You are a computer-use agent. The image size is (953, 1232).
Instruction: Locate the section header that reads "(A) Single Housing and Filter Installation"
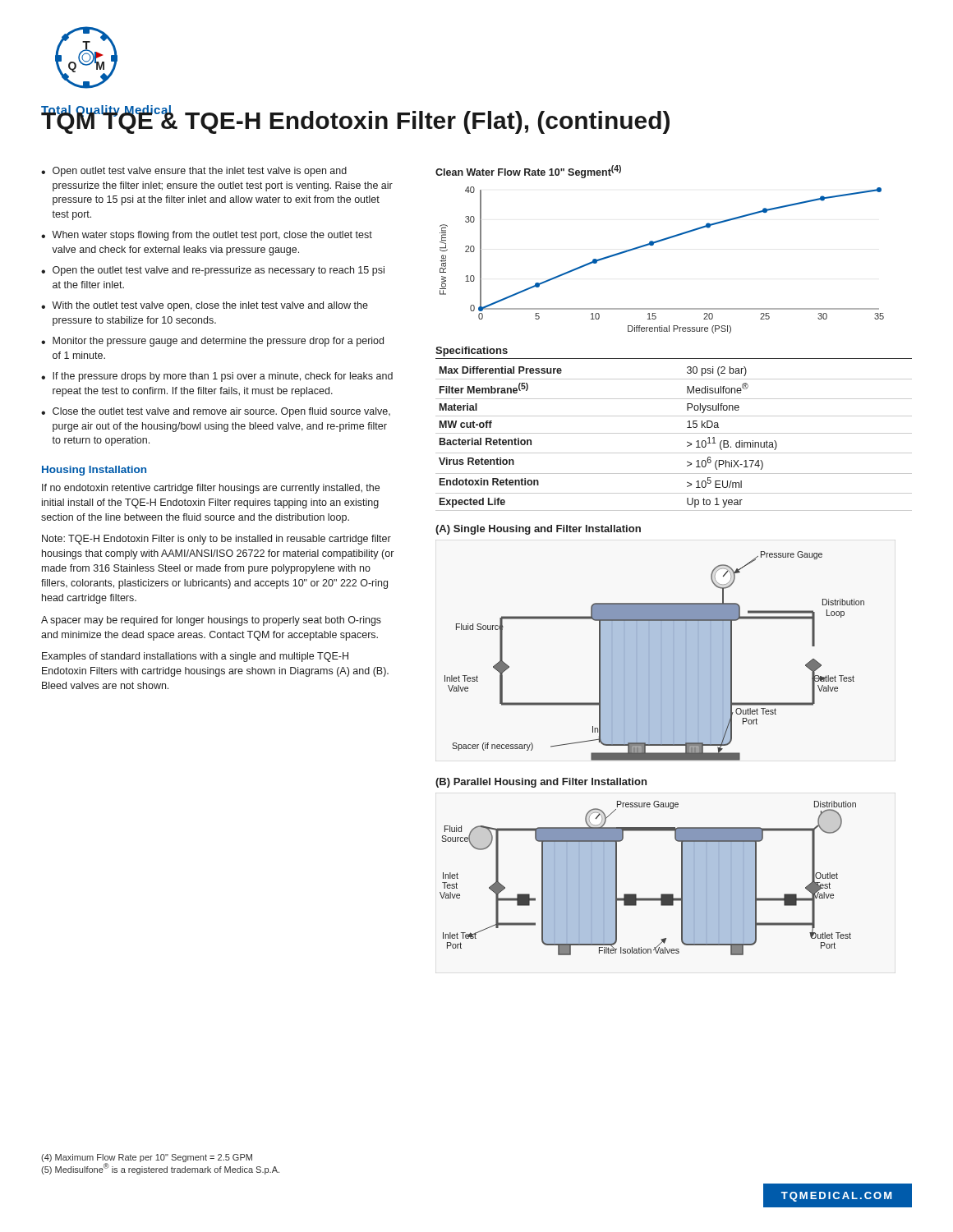point(538,528)
